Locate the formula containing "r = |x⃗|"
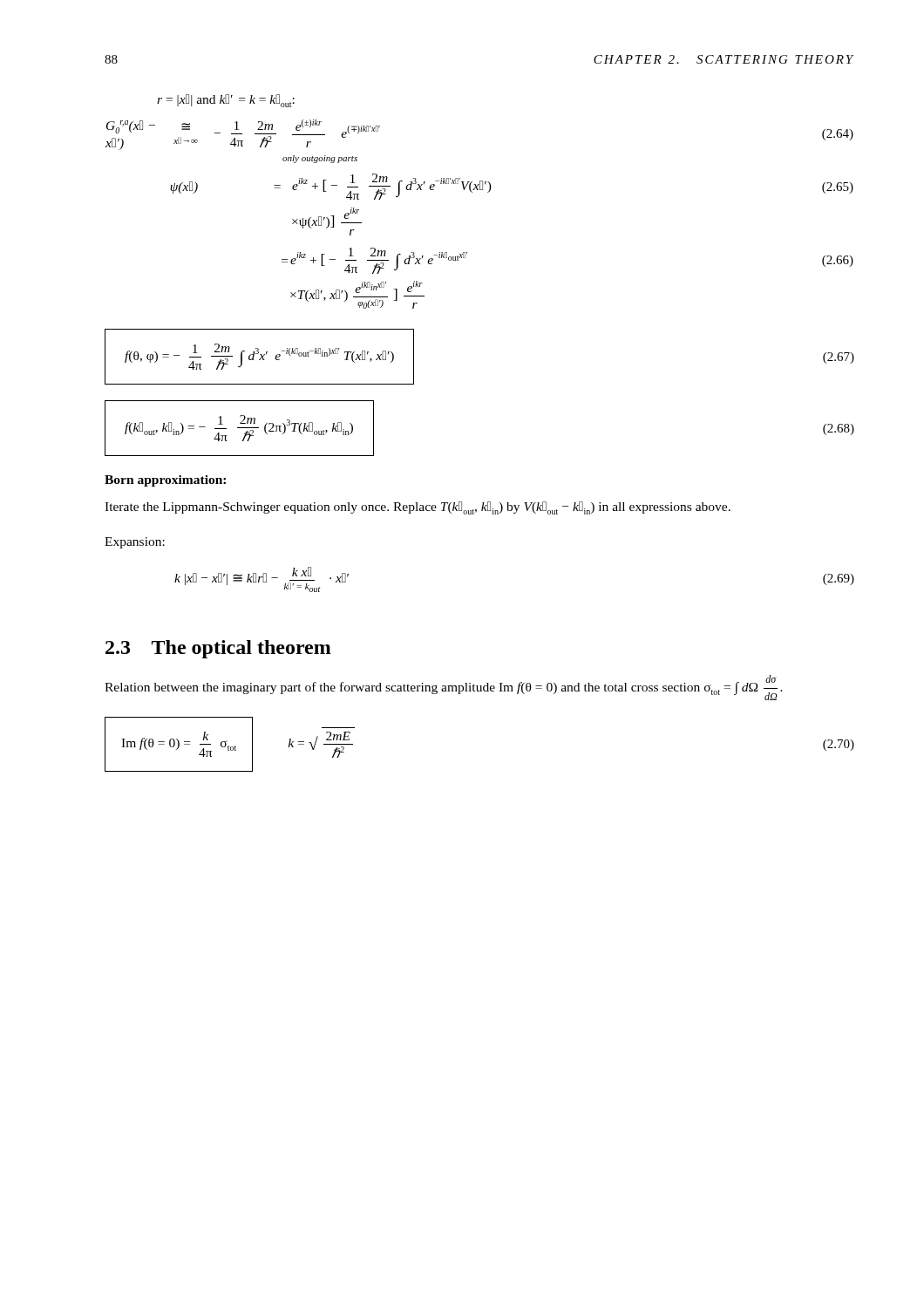 (226, 100)
